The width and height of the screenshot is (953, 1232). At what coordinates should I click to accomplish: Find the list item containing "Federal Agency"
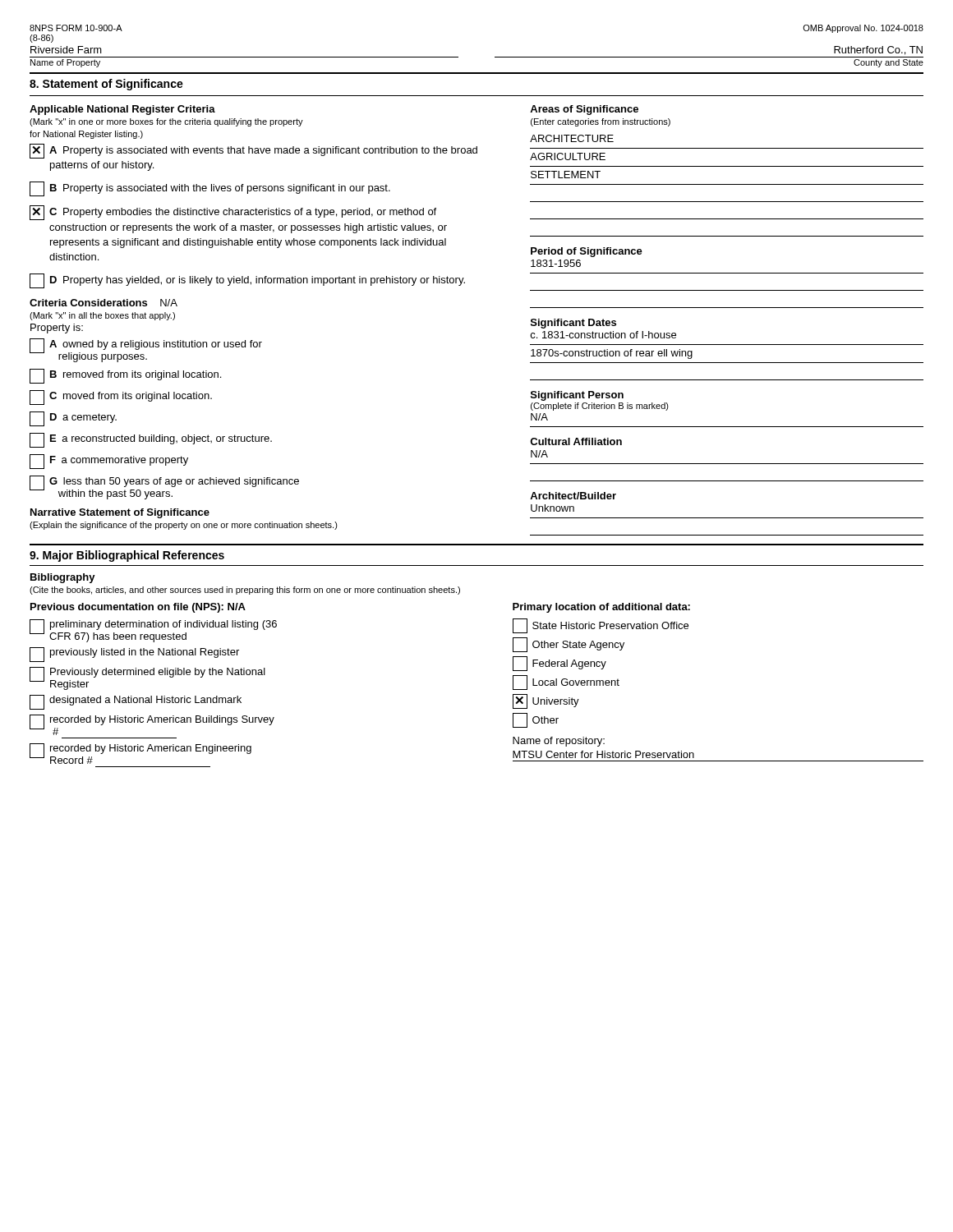[x=559, y=664]
